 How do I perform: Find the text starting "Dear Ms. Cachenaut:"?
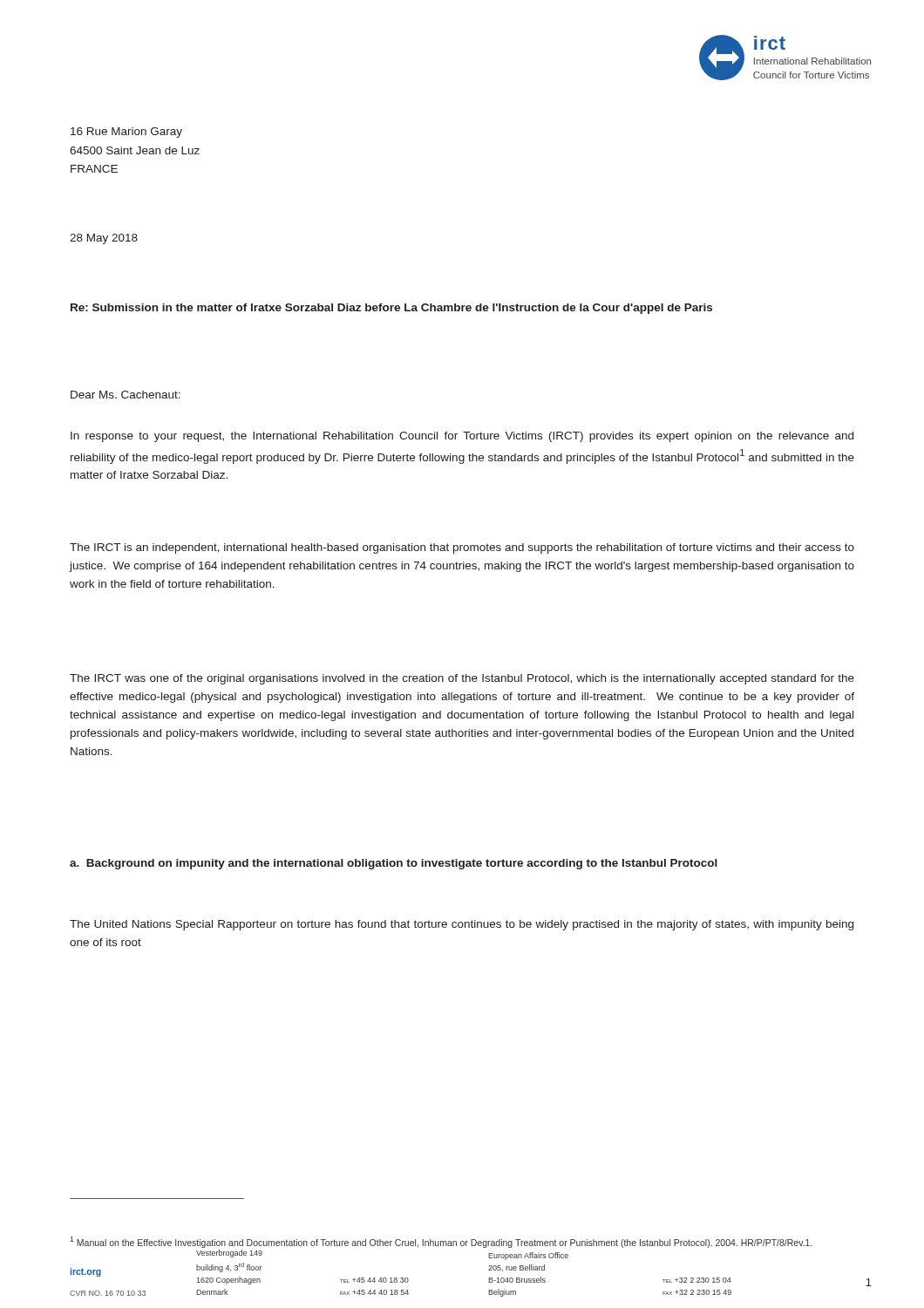[x=125, y=395]
